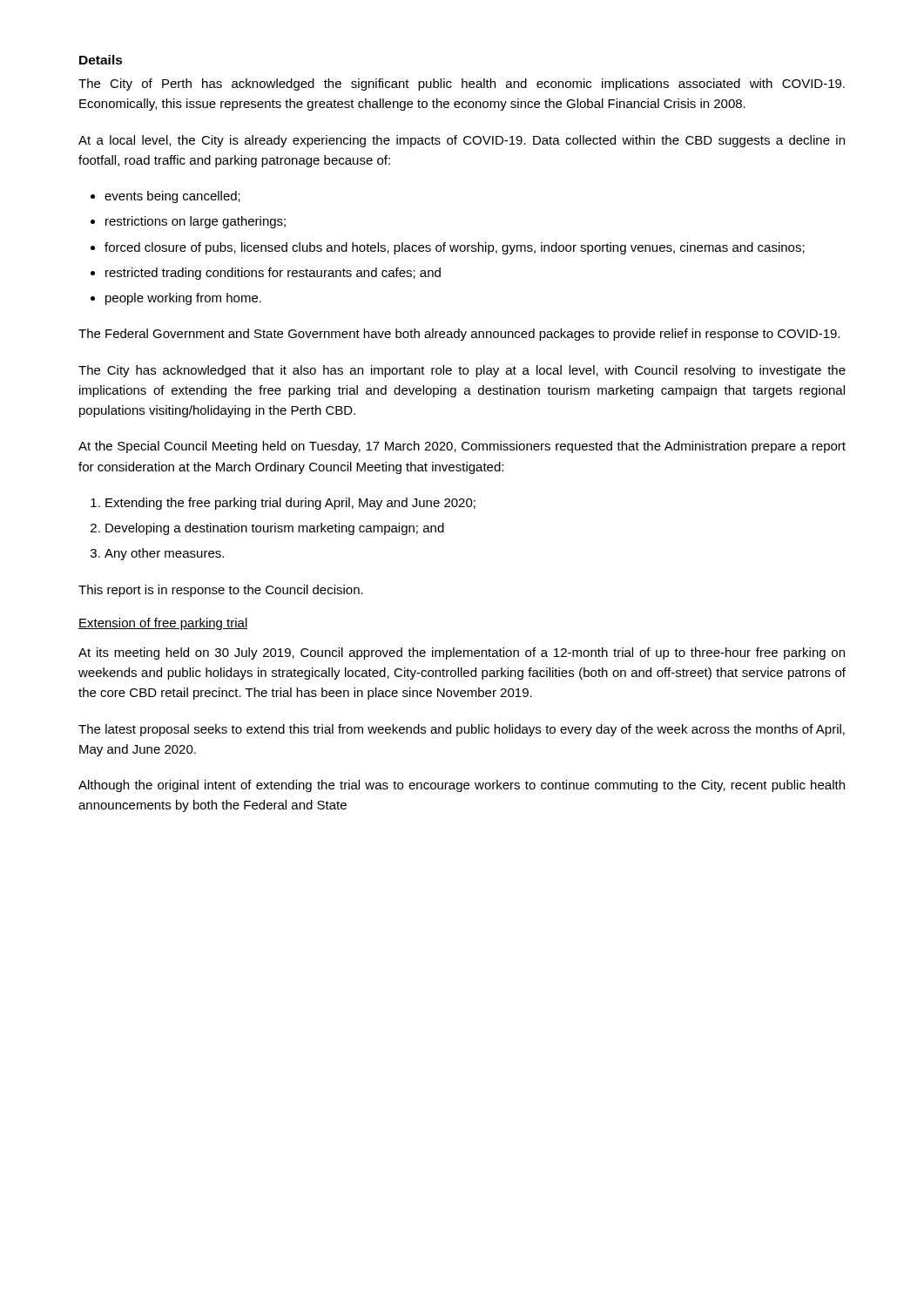Screen dimensions: 1307x924
Task: Find the block on this page that starts "Although the original intent of extending the"
Action: point(462,795)
